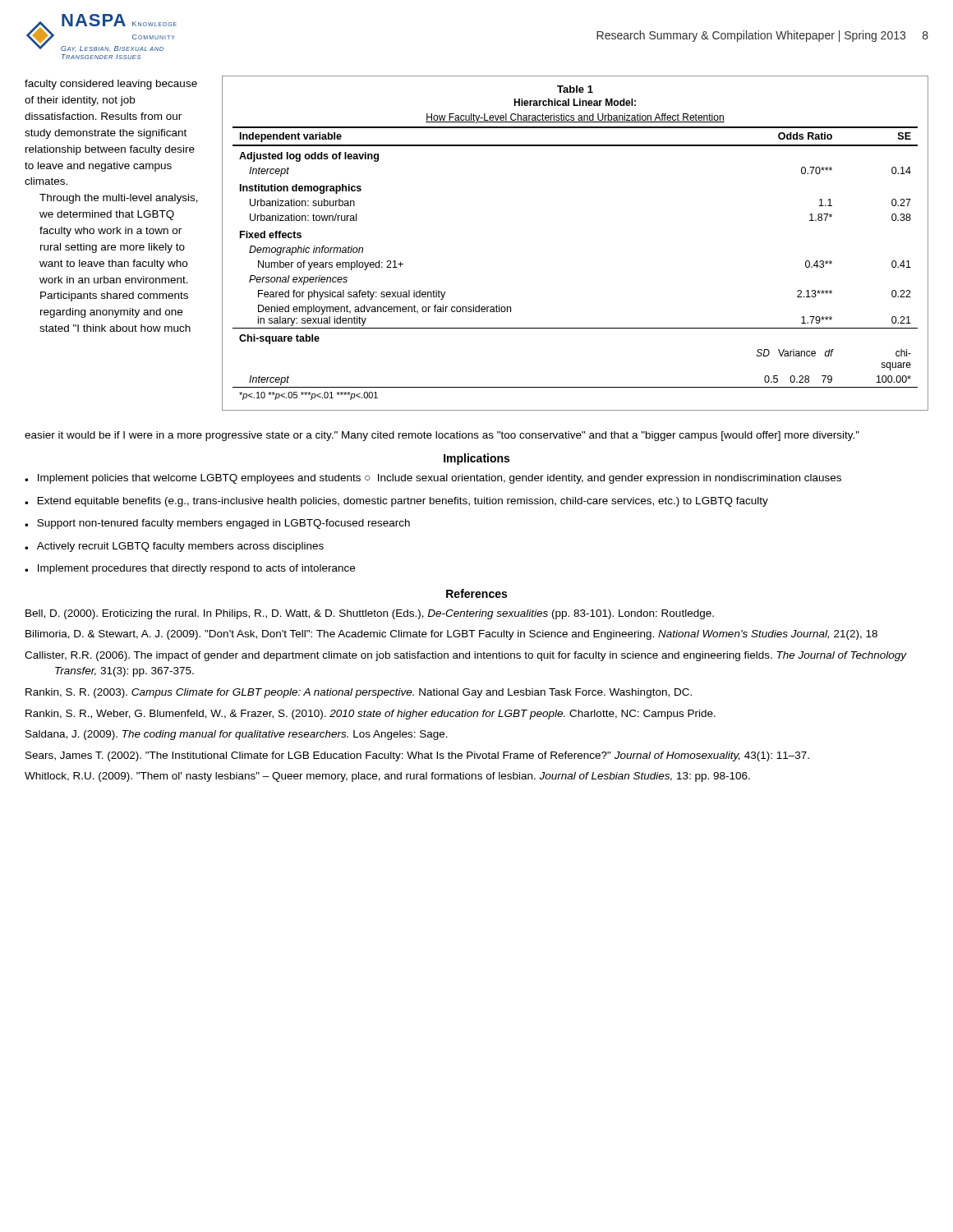Locate the text block that says "Rankin, S. R. (2003). Campus Climate for"
Image resolution: width=953 pixels, height=1232 pixels.
(359, 692)
